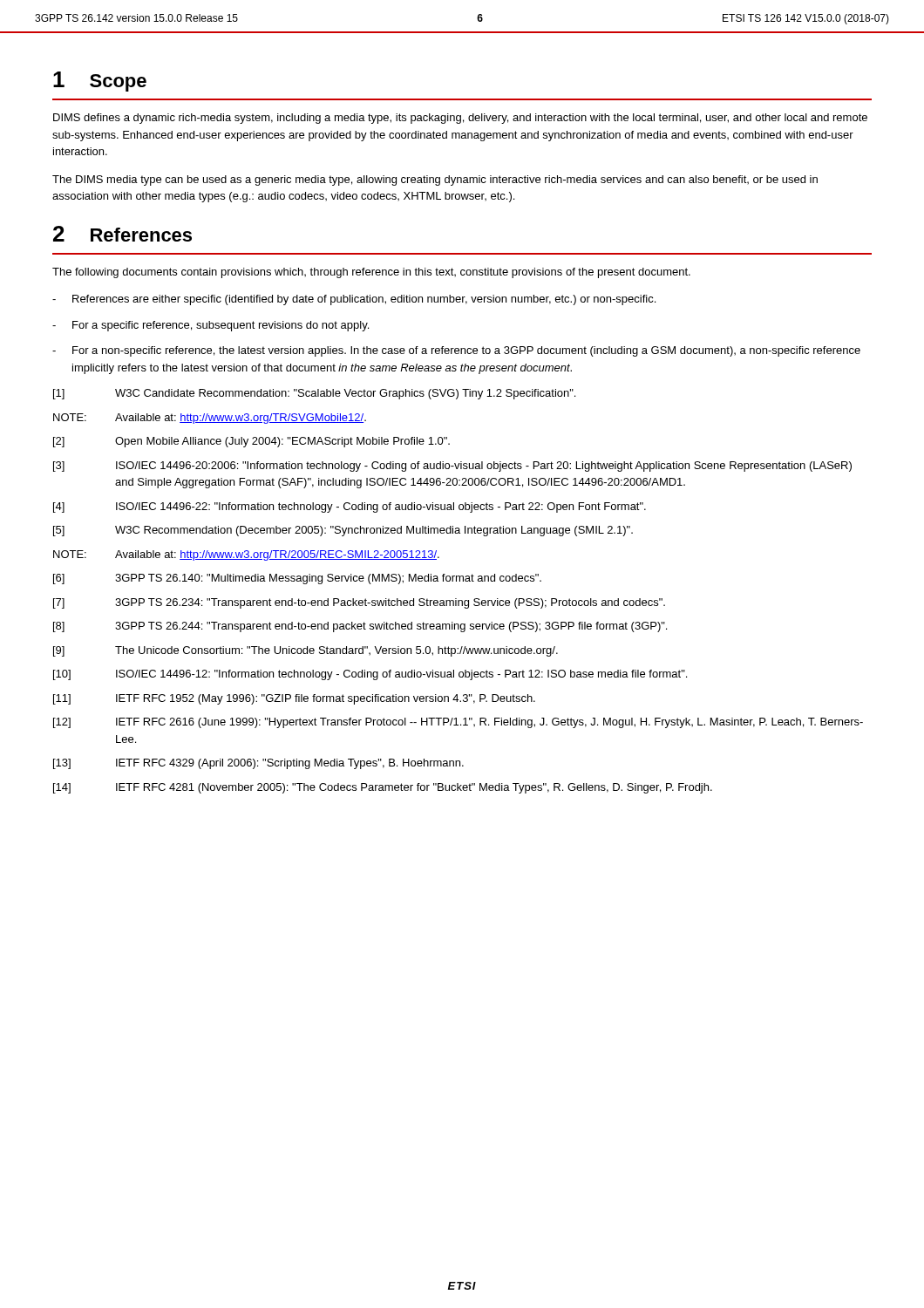
Task: Select the section header with the text "1 Scope"
Action: click(100, 80)
